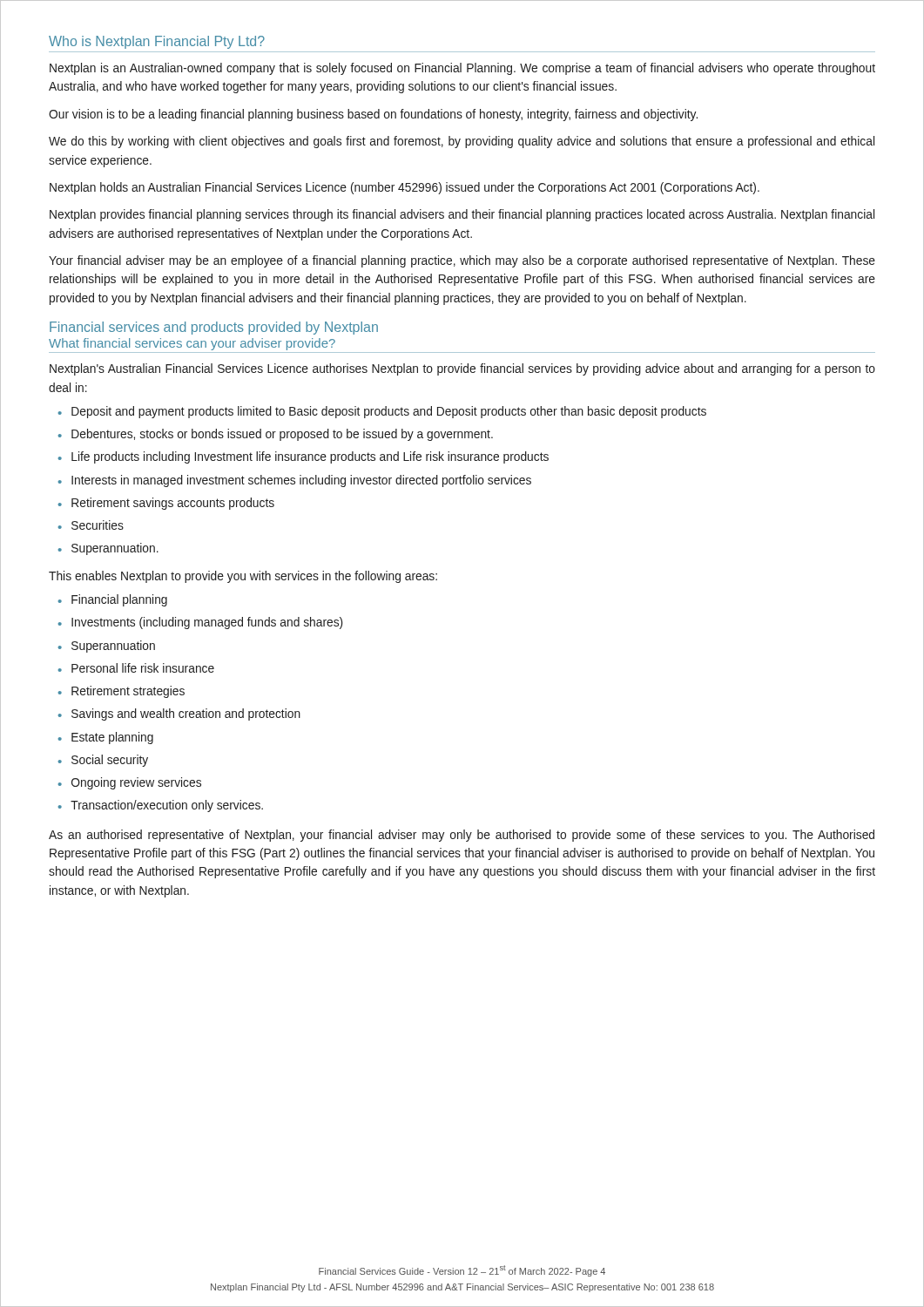Click on the text starting "This enables Nextplan to provide you with"
The width and height of the screenshot is (924, 1307).
click(x=243, y=576)
